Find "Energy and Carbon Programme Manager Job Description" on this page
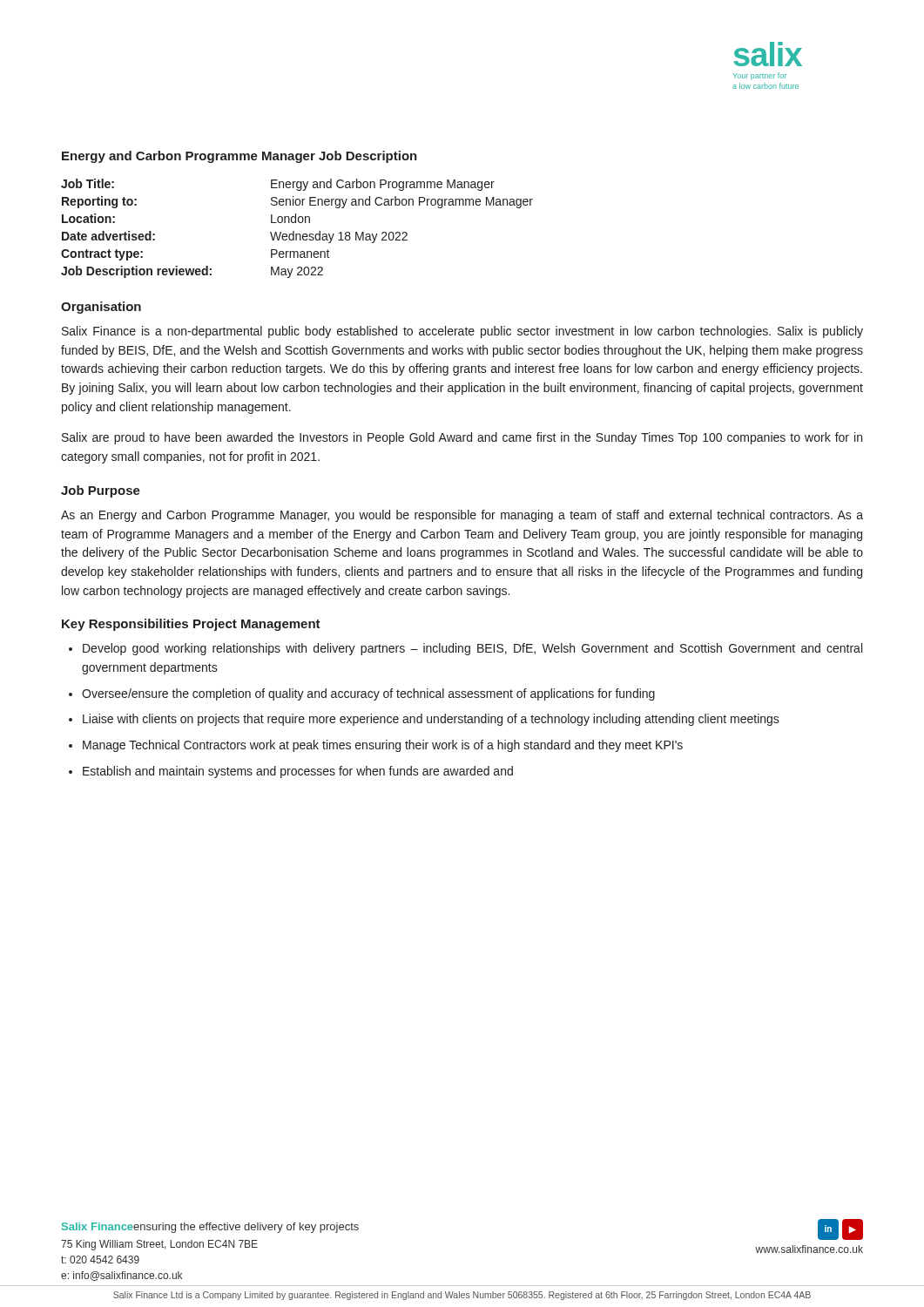 [x=239, y=156]
